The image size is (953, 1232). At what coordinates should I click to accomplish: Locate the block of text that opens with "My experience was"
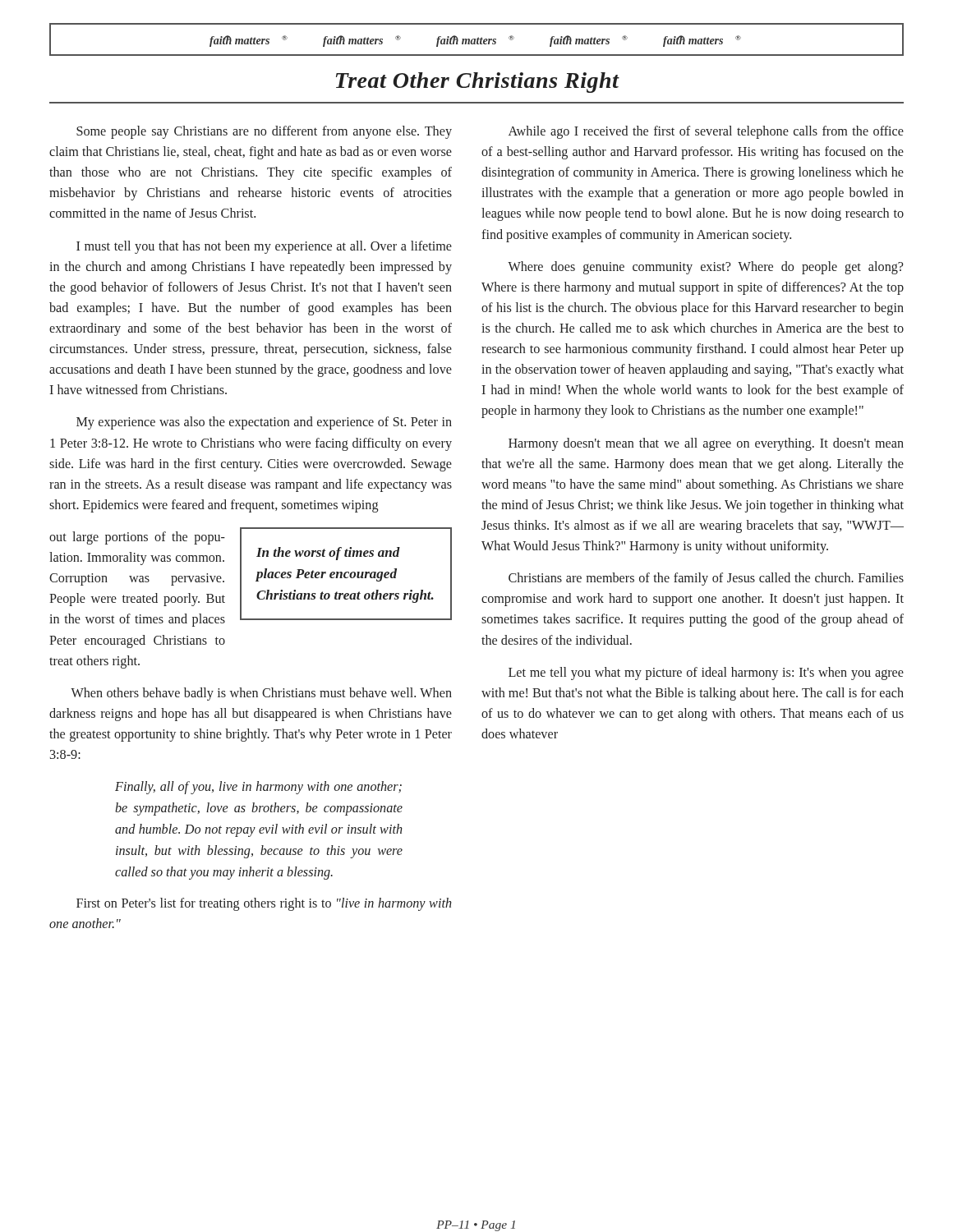coord(251,464)
